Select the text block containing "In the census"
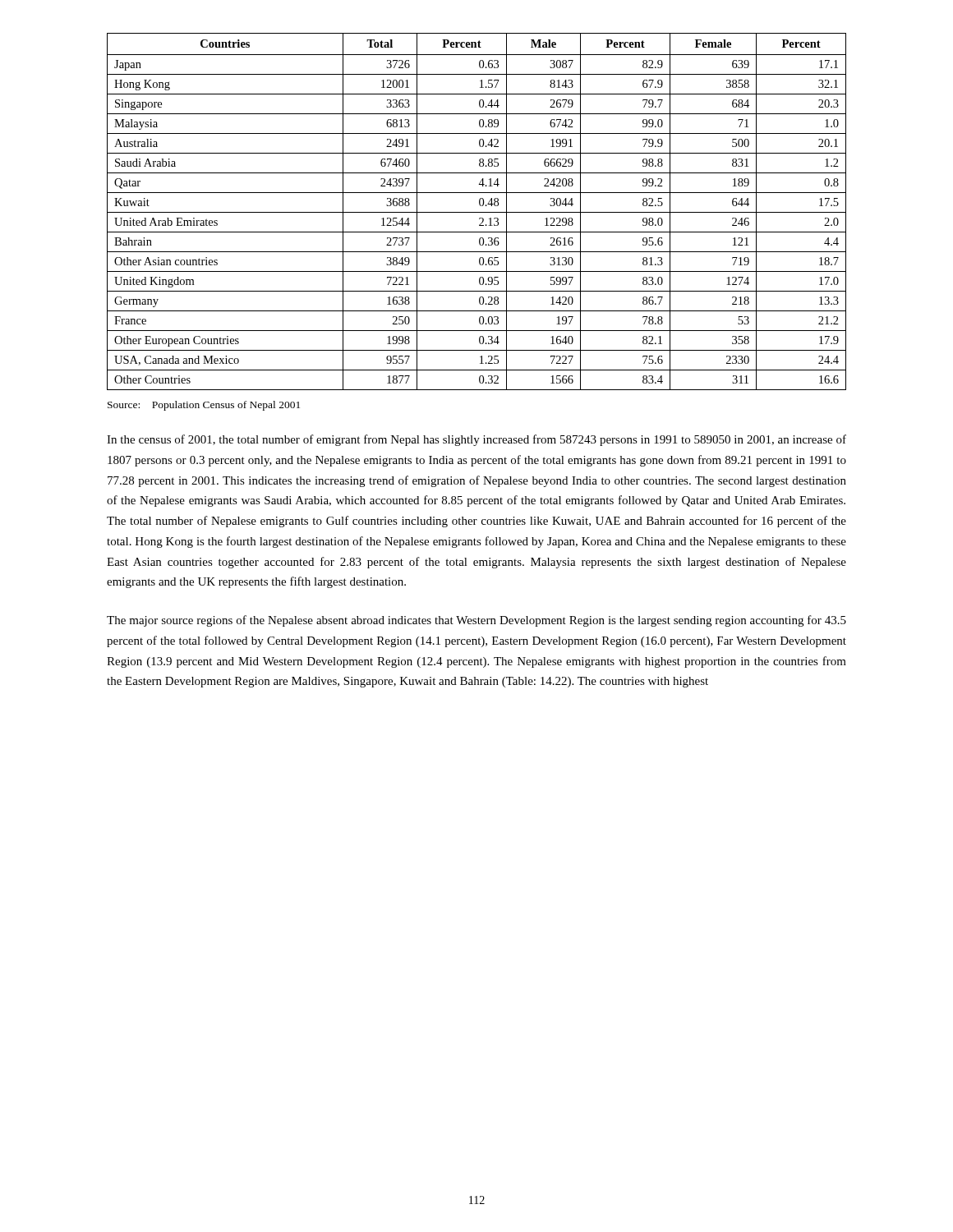The height and width of the screenshot is (1232, 953). tap(476, 511)
